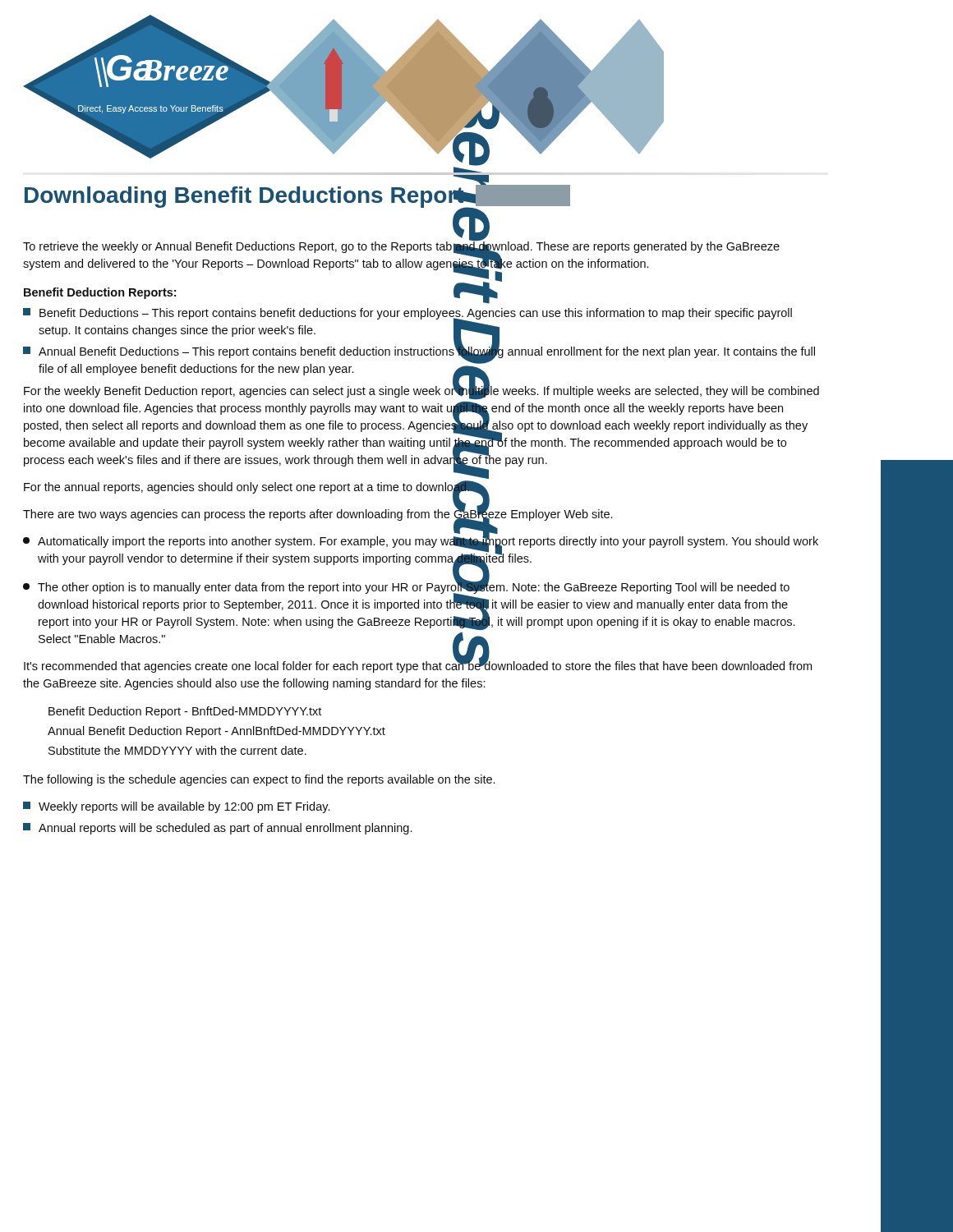Find the text block with the text "It's recommended that agencies create one local folder"
953x1232 pixels.
point(418,675)
